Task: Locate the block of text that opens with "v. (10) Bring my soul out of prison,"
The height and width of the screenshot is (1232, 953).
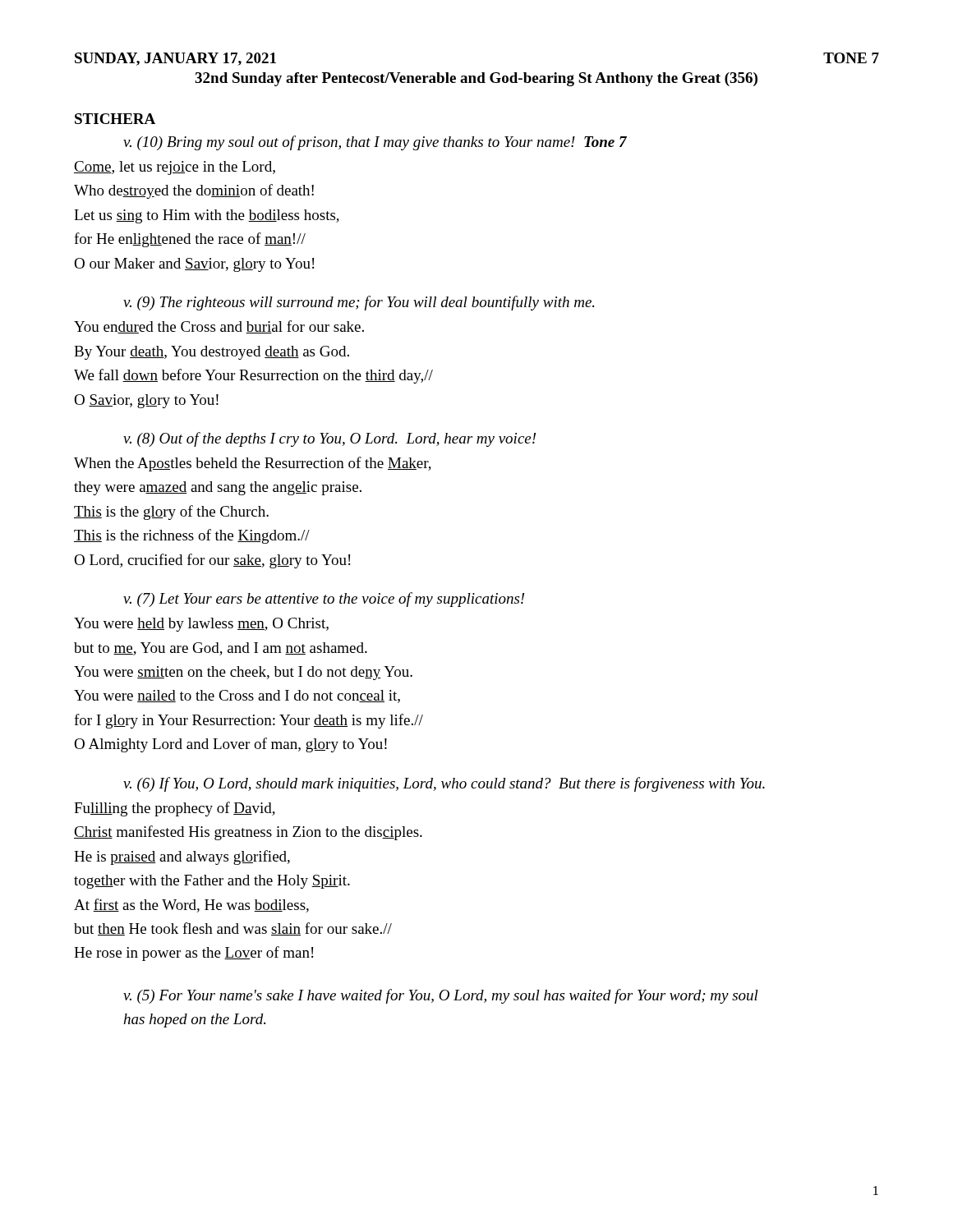Action: [375, 143]
